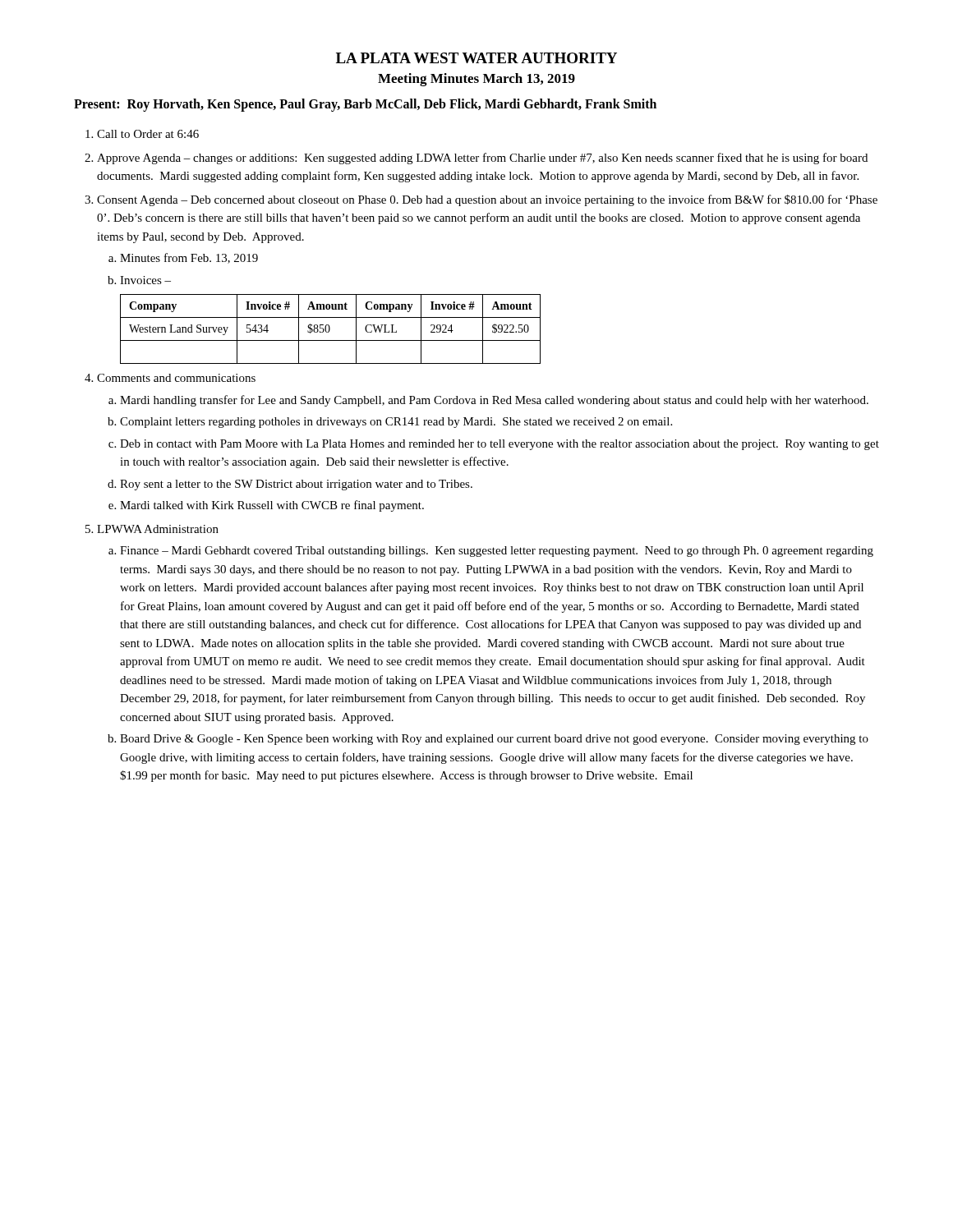Click the passage that begins "LPWWA Administration Finance – Mardi"

pyautogui.click(x=488, y=654)
